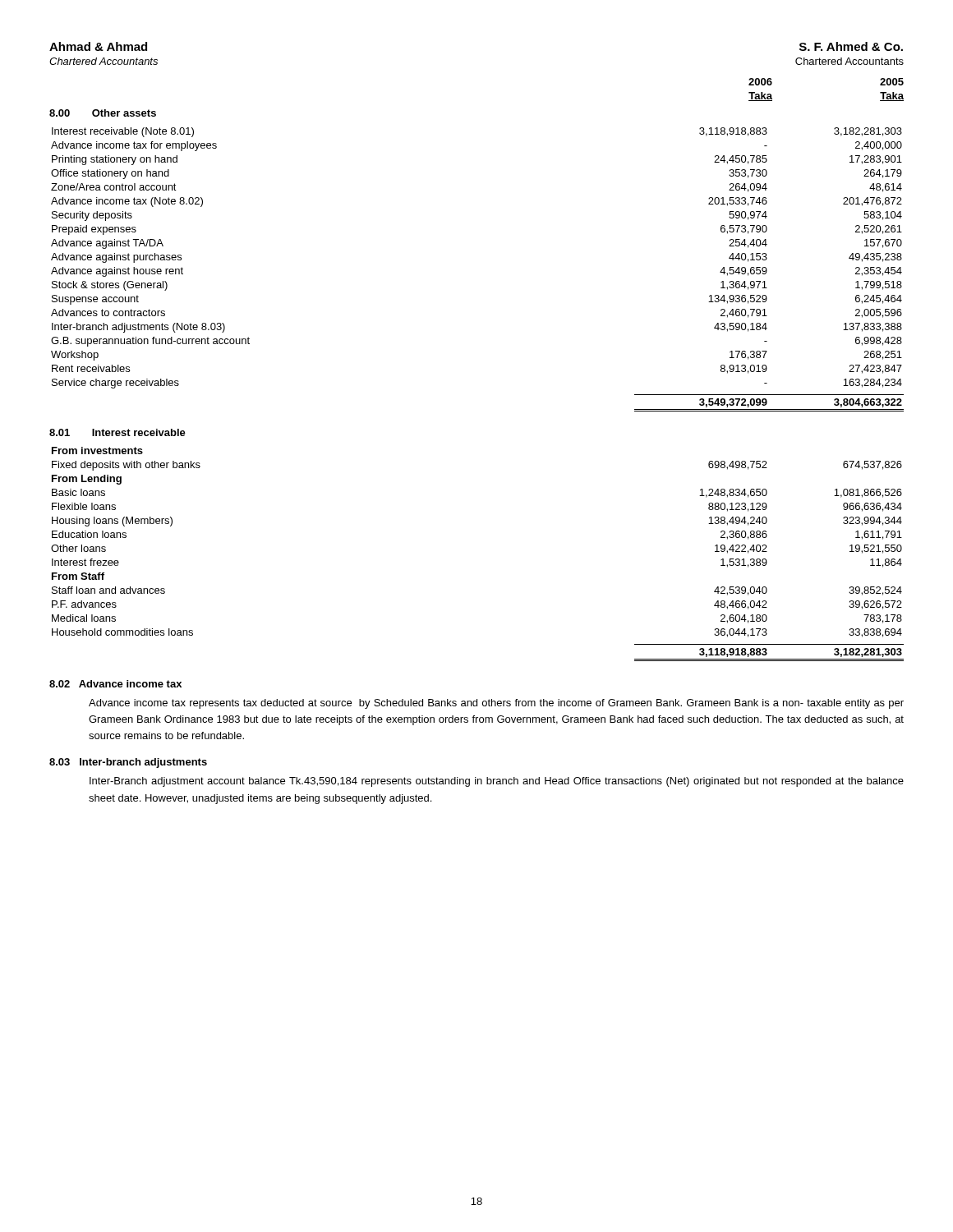Point to the text block starting "8.00 Other assets"
Screen dimensions: 1232x953
tap(103, 113)
